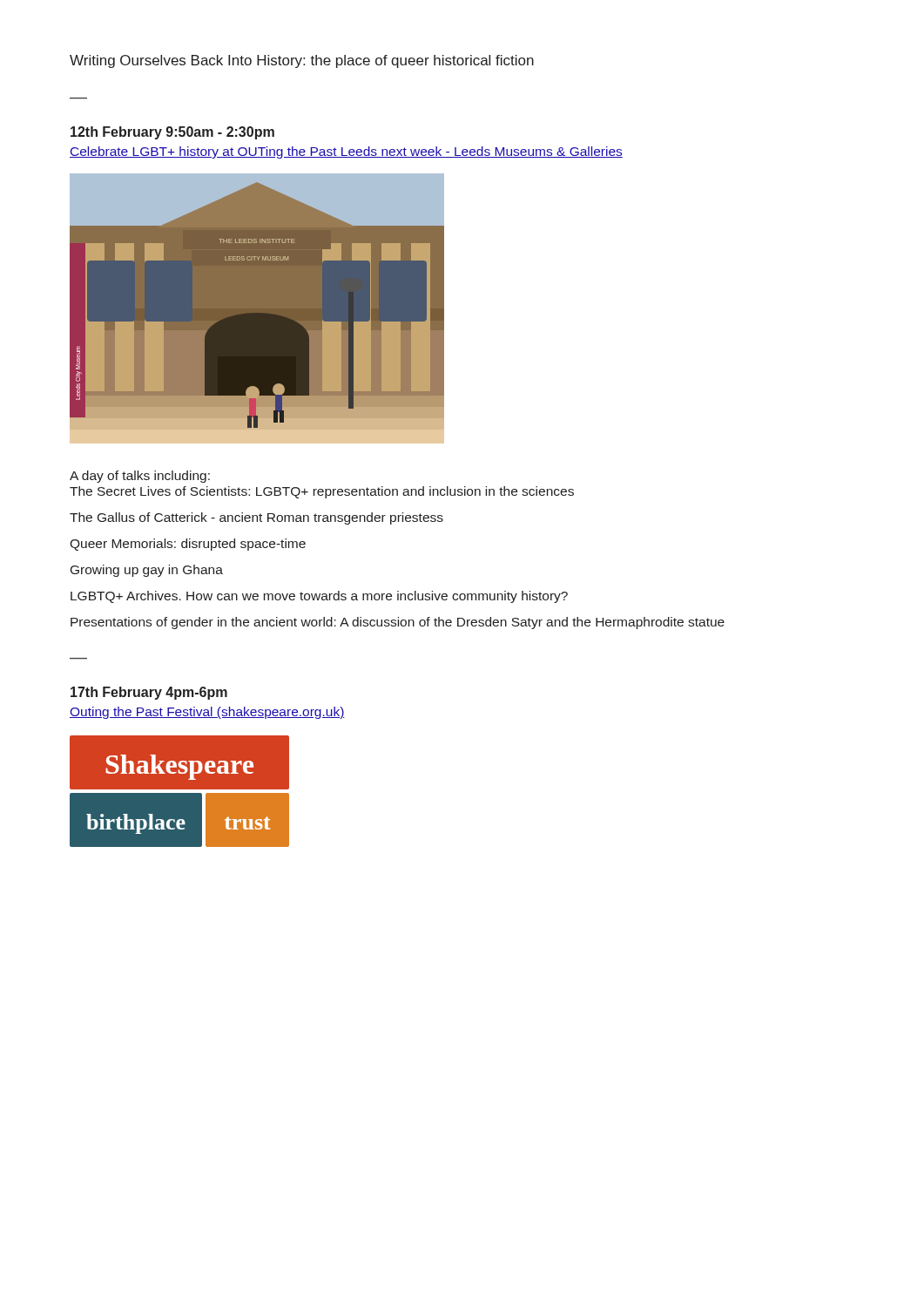Click where it says "Outing the Past Festival (shakespeare.org.uk)"
924x1307 pixels.
[207, 711]
